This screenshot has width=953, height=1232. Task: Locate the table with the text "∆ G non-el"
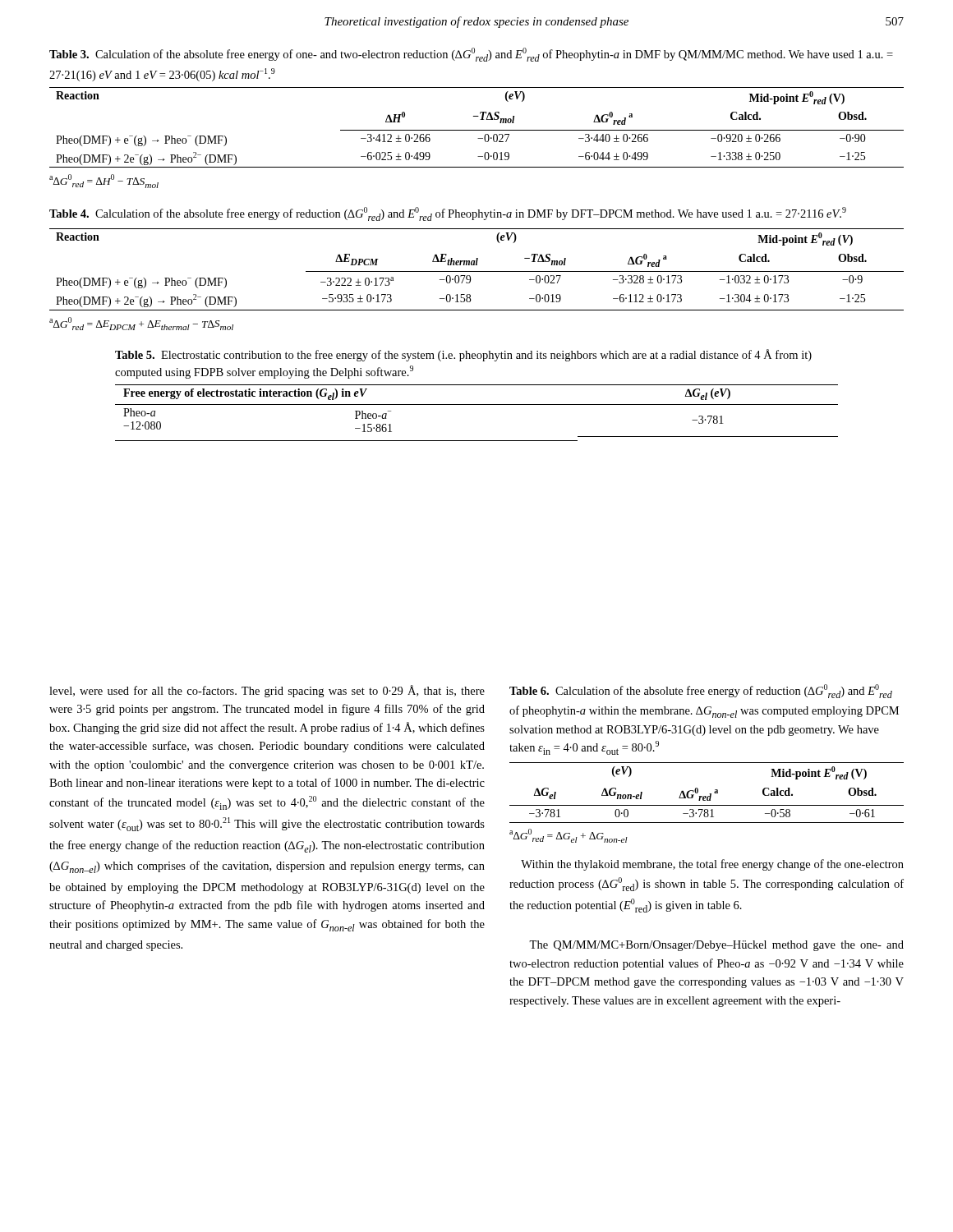pyautogui.click(x=707, y=793)
